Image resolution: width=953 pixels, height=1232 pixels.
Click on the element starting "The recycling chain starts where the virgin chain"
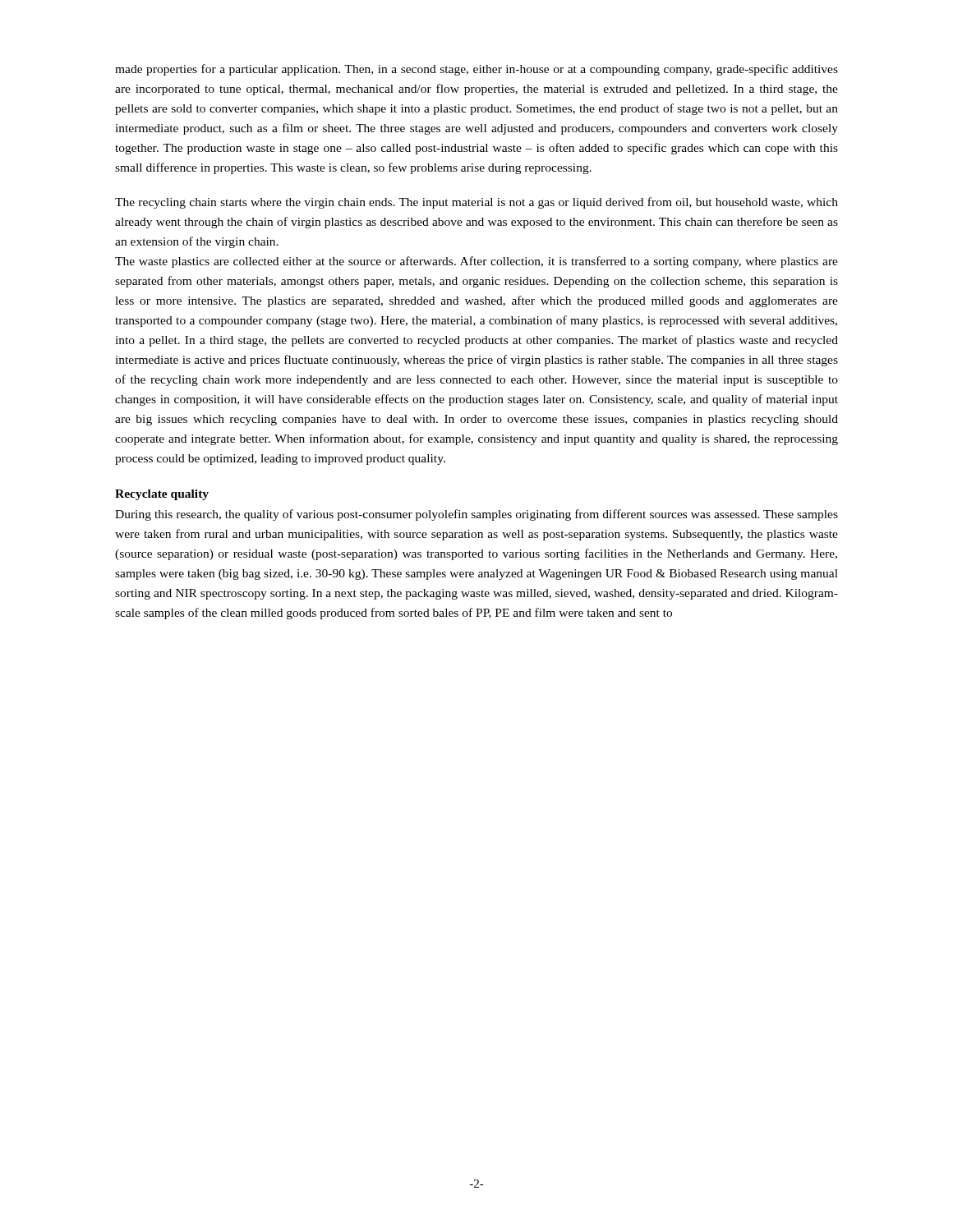click(476, 330)
